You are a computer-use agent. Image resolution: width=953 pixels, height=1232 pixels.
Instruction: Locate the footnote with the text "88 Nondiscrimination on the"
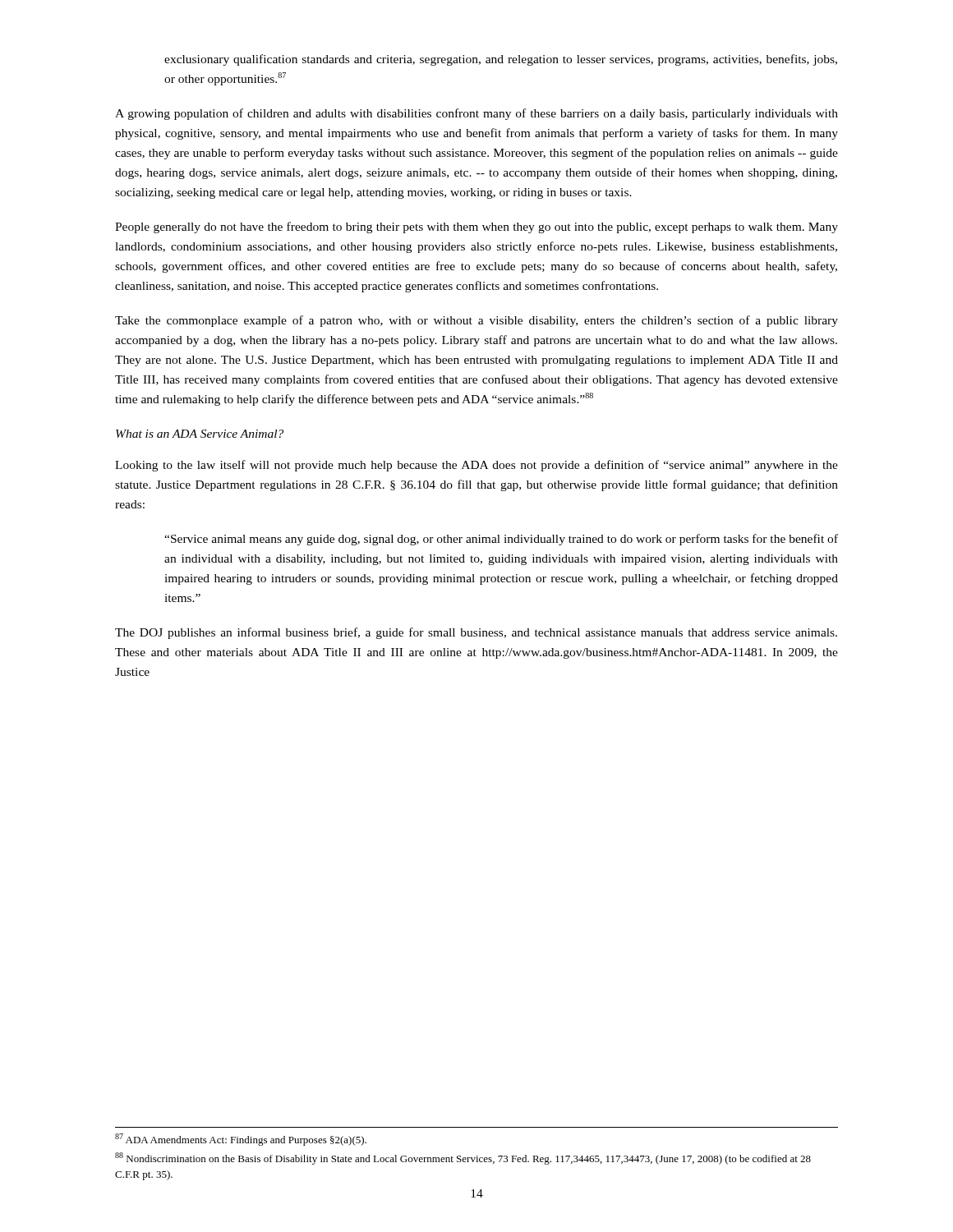point(463,1166)
